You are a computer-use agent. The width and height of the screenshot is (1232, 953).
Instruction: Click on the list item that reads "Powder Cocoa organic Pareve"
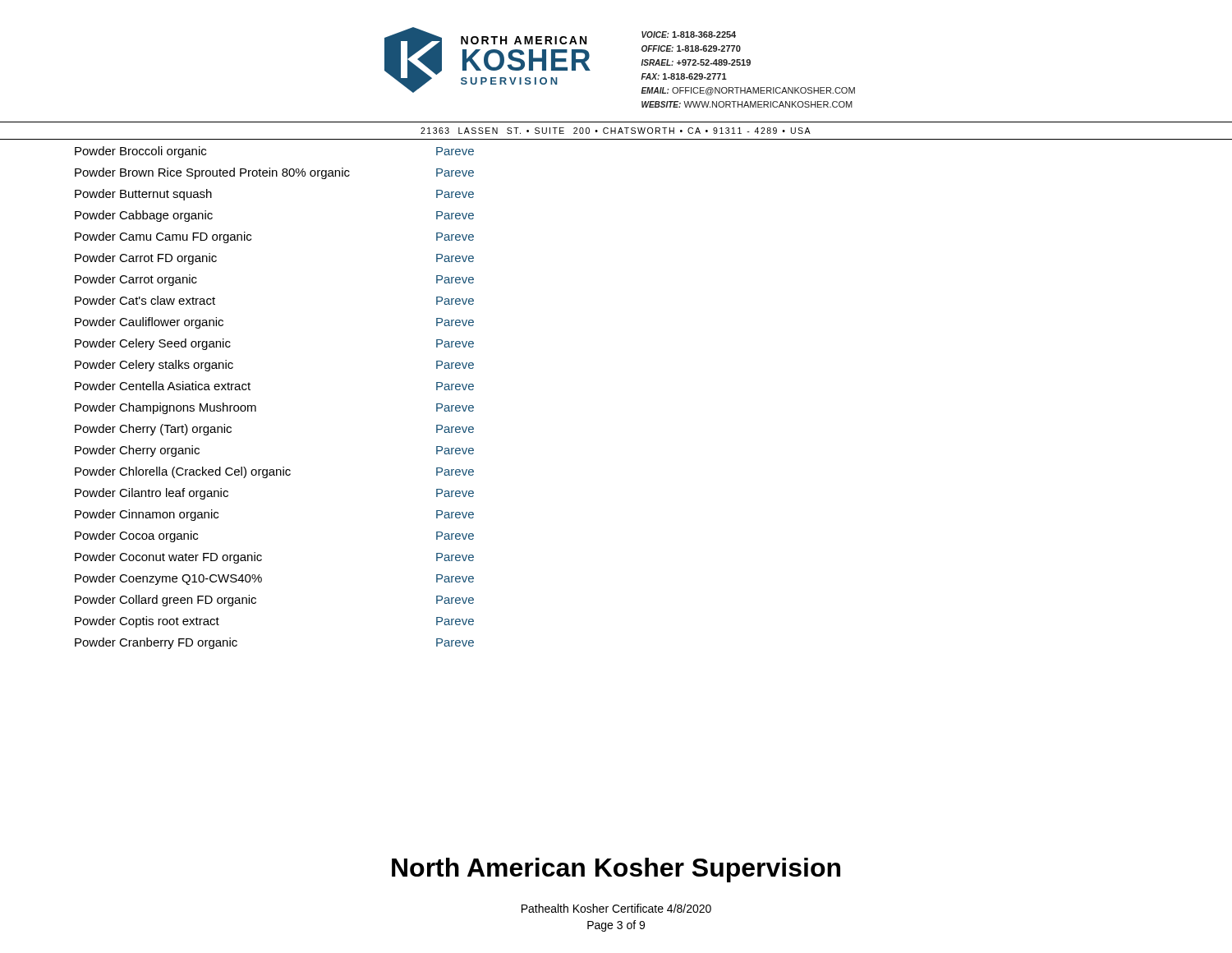pos(137,536)
